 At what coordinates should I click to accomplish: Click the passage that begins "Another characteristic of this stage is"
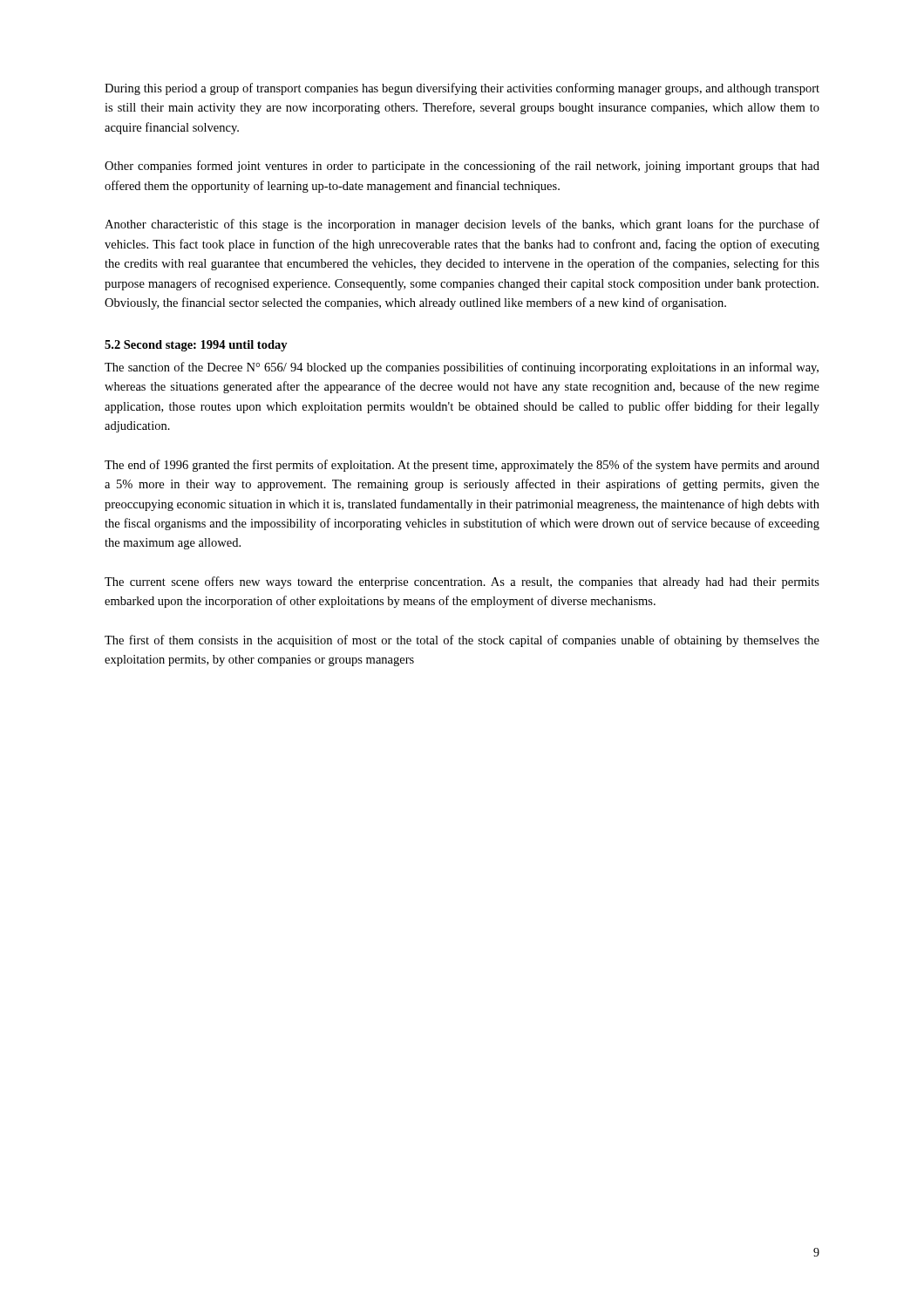click(462, 264)
